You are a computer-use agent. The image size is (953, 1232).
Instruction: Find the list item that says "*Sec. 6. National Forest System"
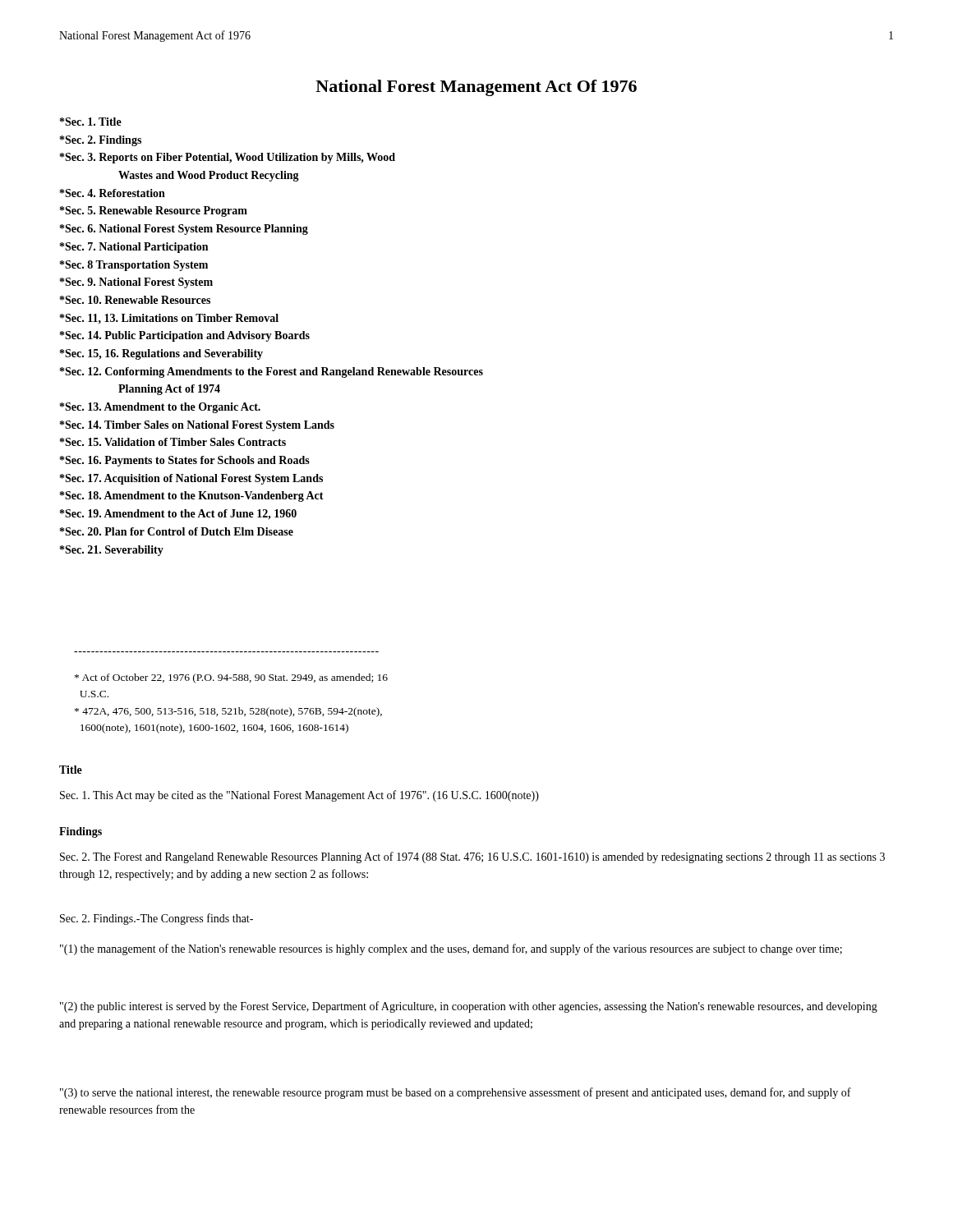click(x=184, y=229)
